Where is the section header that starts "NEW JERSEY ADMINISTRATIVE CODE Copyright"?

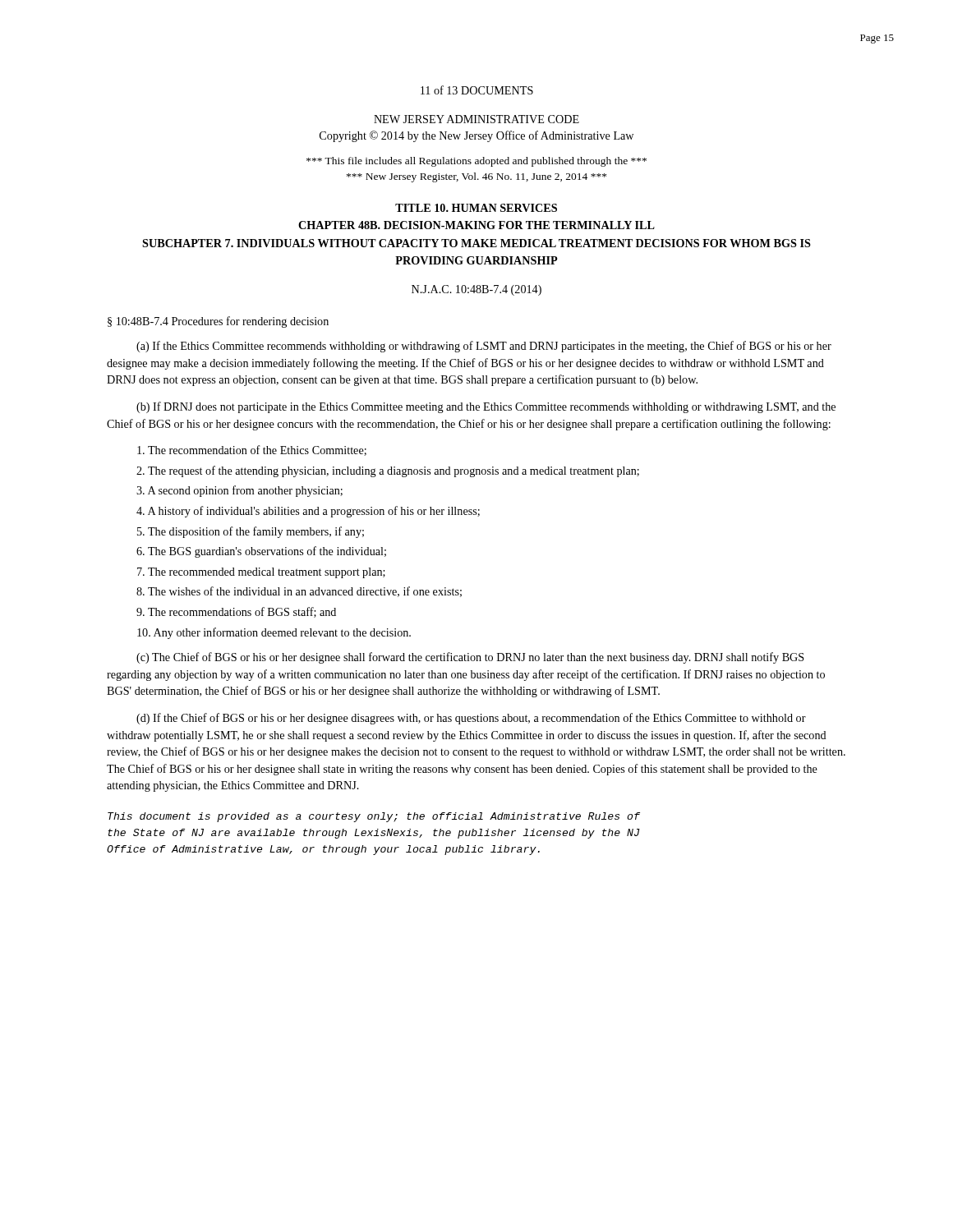coord(476,127)
